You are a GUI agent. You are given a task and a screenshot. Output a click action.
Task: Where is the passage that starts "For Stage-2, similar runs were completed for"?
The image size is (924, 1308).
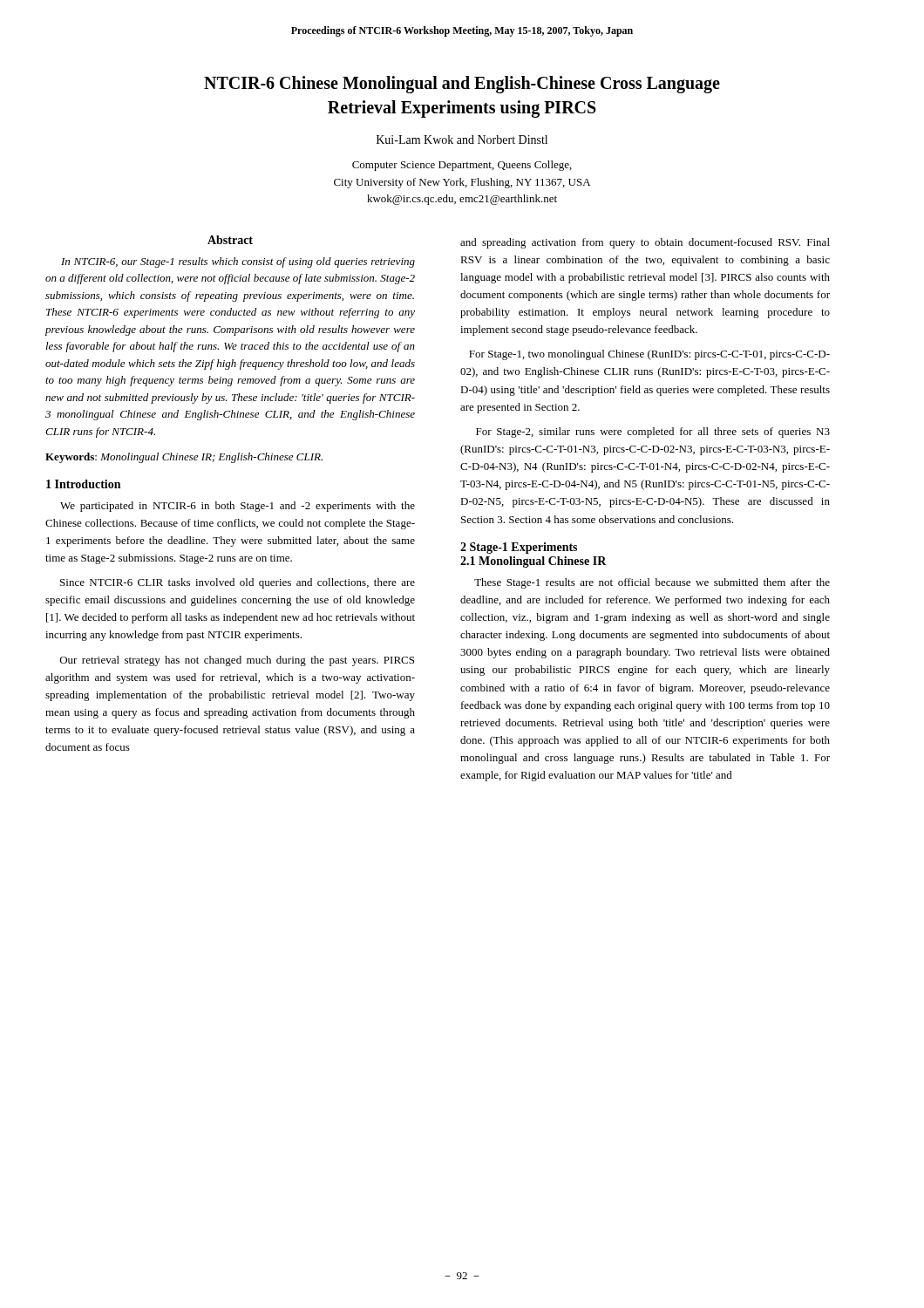645,475
